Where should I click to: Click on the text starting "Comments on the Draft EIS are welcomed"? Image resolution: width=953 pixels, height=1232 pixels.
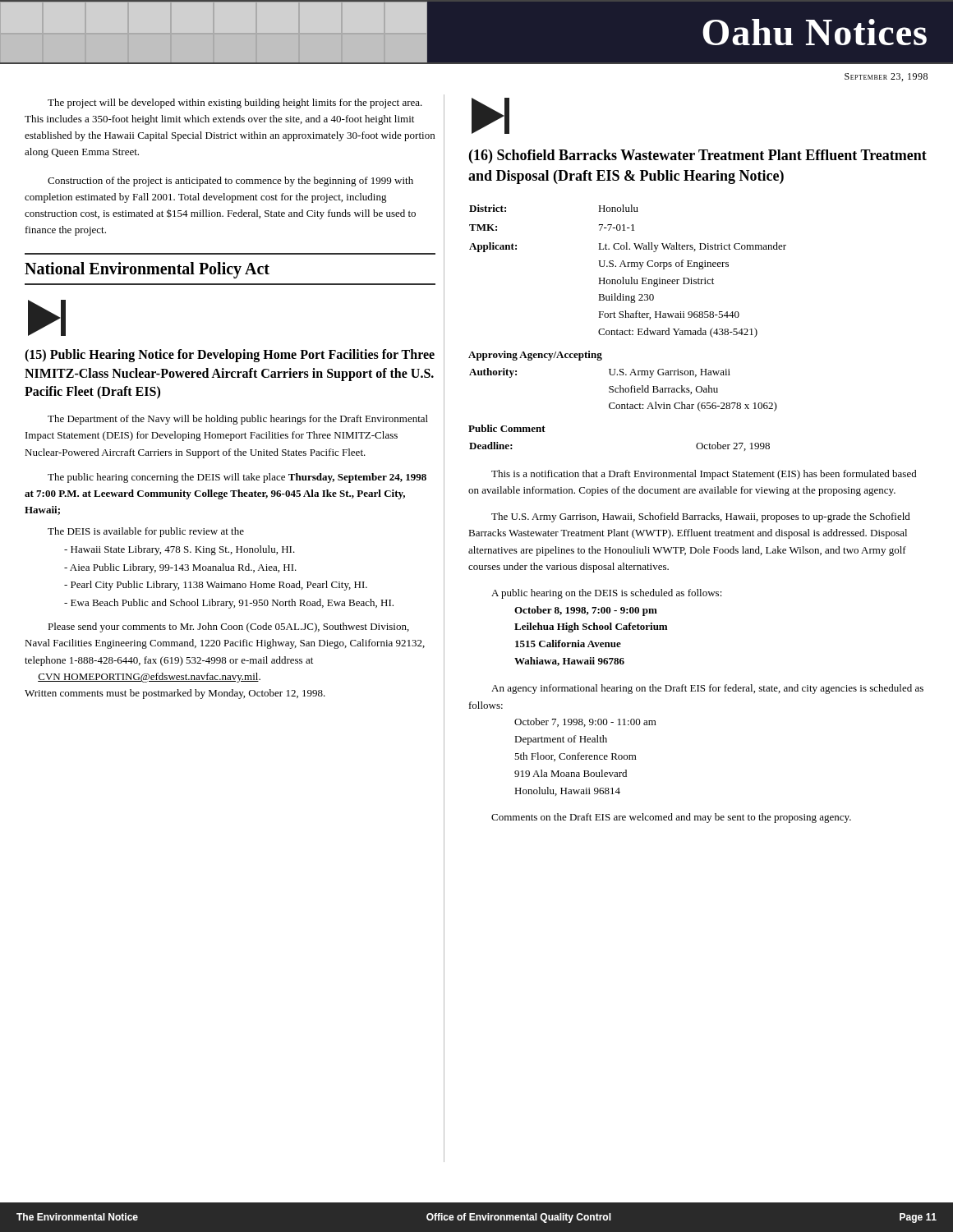click(671, 817)
